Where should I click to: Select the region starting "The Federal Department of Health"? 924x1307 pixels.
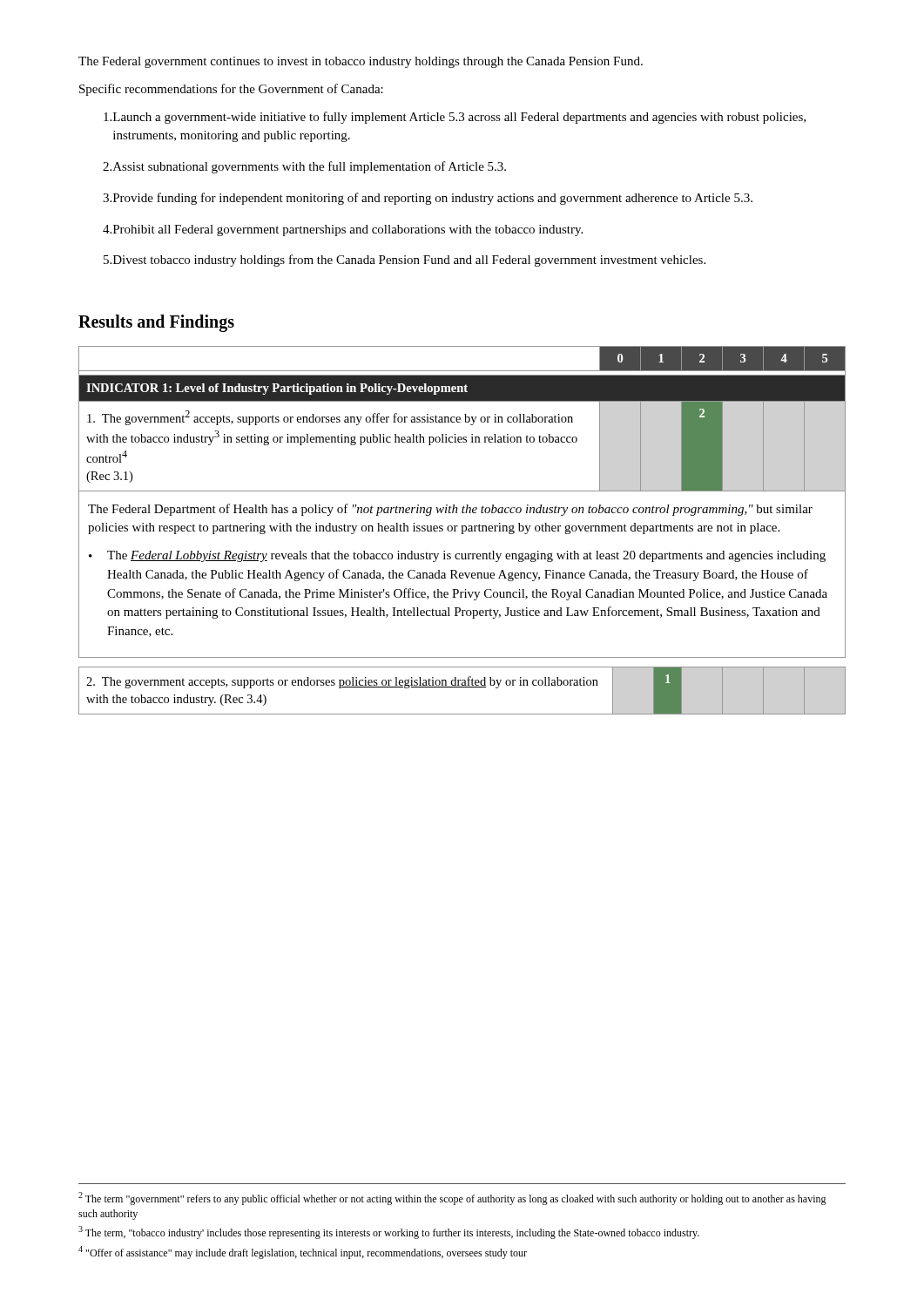(x=462, y=571)
